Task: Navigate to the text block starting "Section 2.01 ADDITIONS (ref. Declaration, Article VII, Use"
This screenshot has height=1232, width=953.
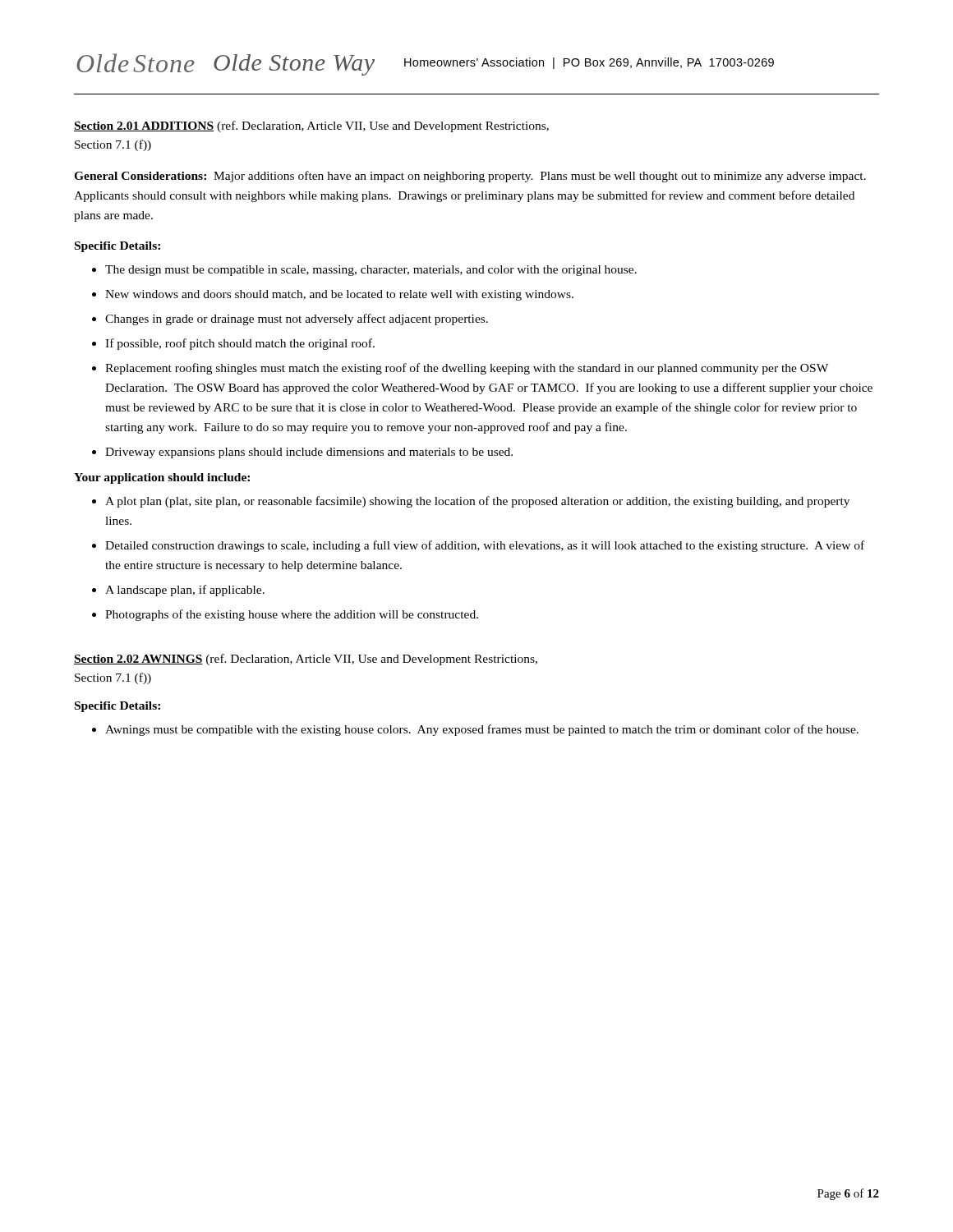Action: 312,135
